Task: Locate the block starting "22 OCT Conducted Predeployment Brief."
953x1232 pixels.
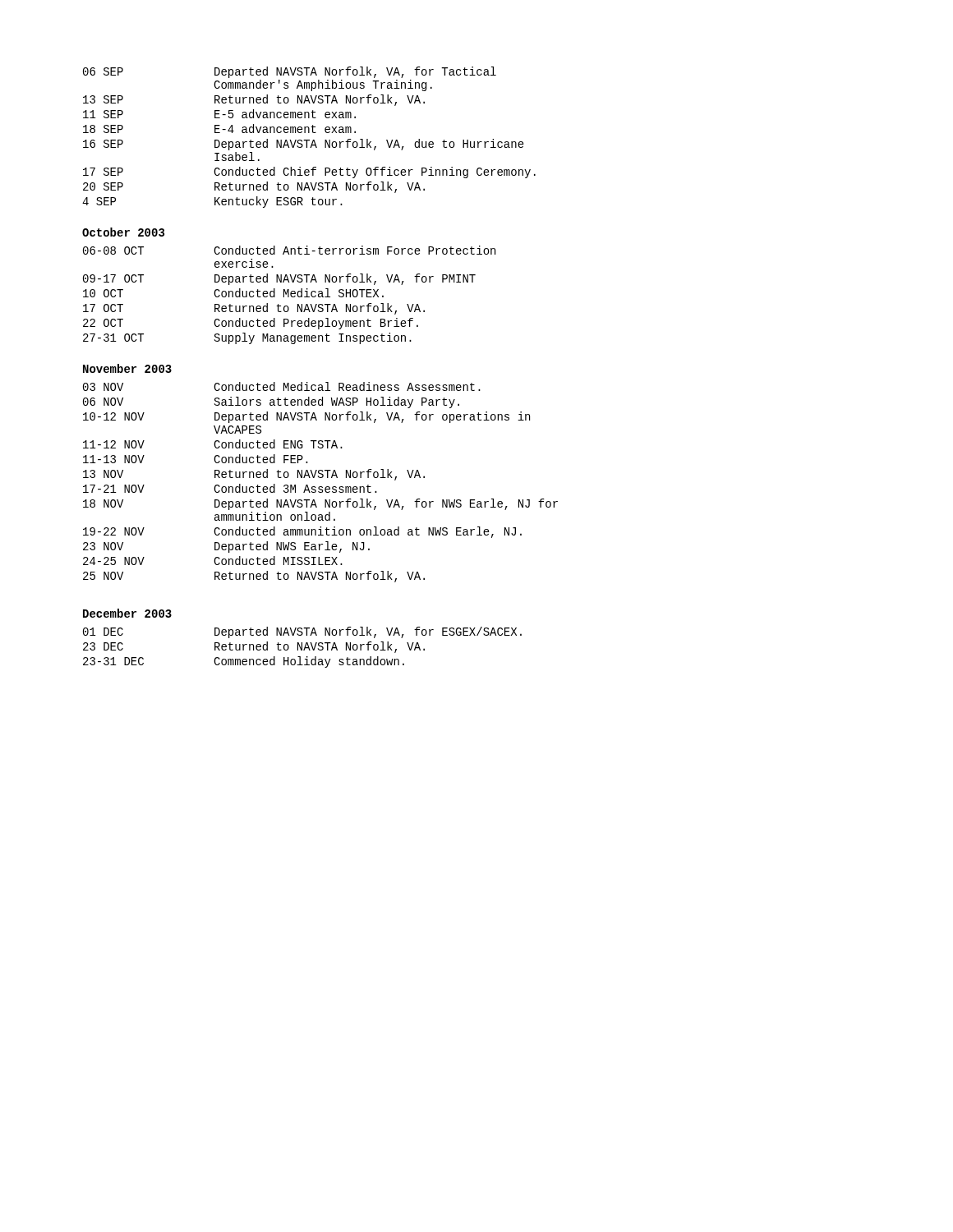Action: coord(251,324)
